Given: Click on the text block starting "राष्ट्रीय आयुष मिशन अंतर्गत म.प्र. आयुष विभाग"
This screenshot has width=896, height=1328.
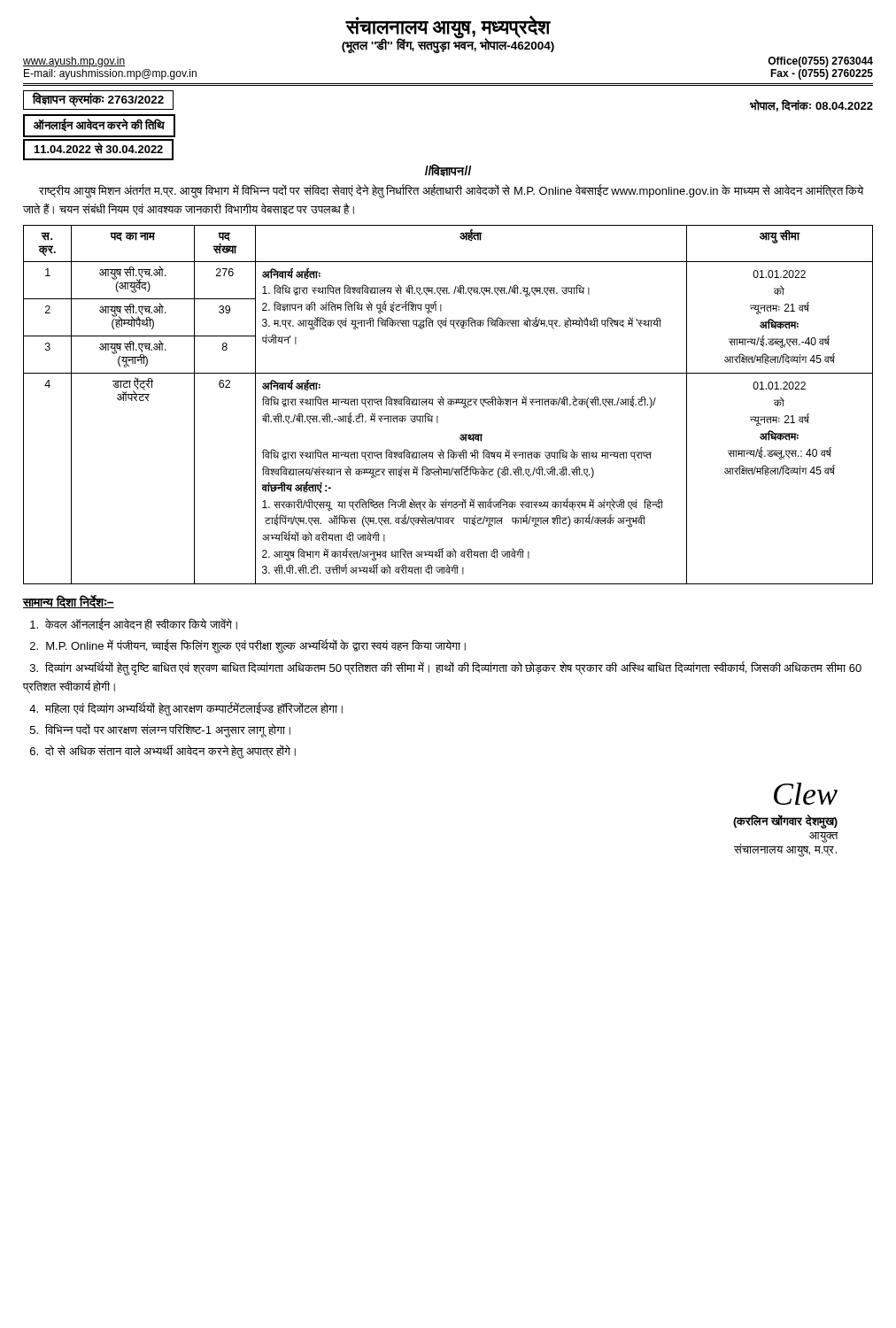Looking at the screenshot, I should tap(443, 200).
